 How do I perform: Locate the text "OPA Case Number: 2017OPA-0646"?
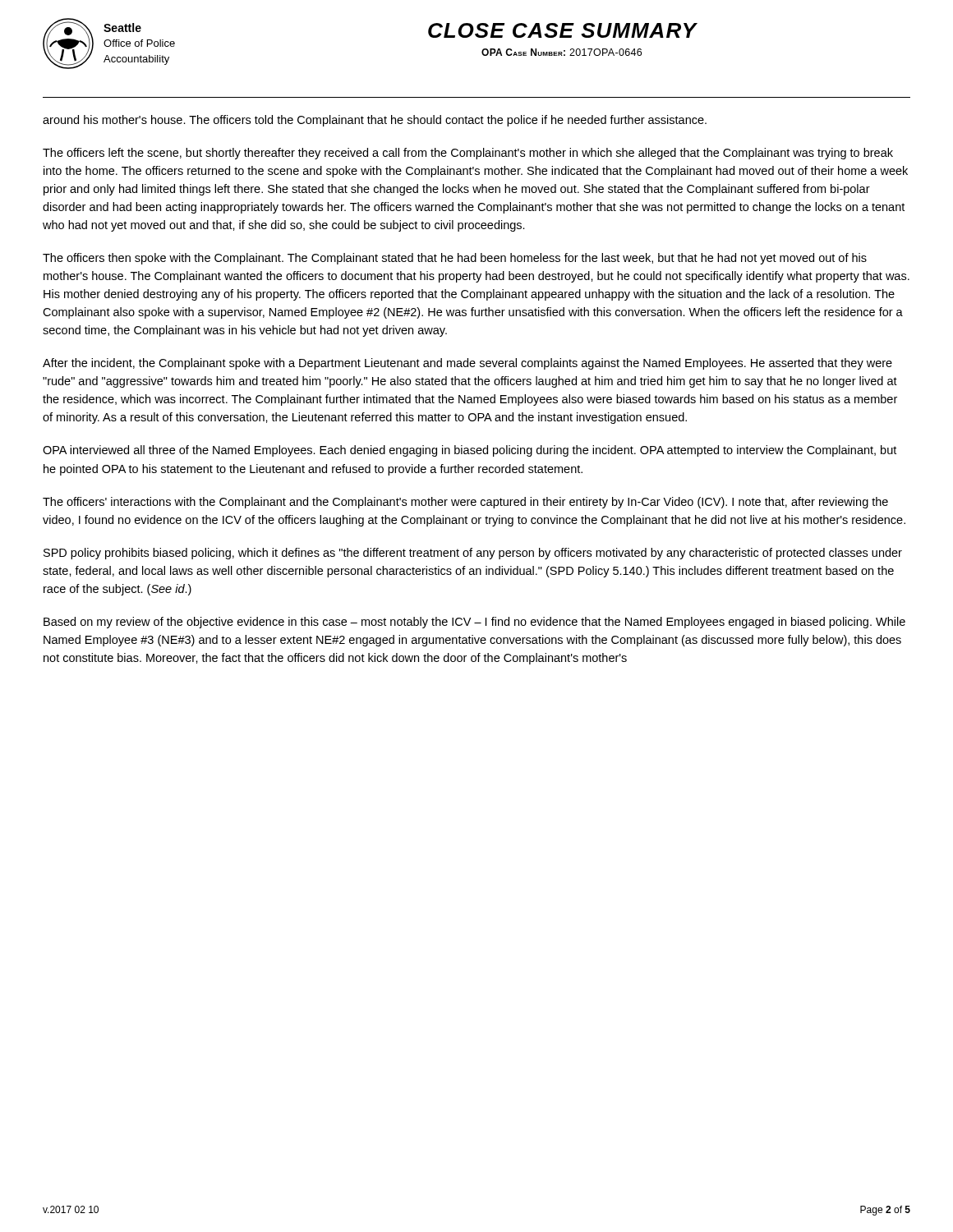pos(562,53)
